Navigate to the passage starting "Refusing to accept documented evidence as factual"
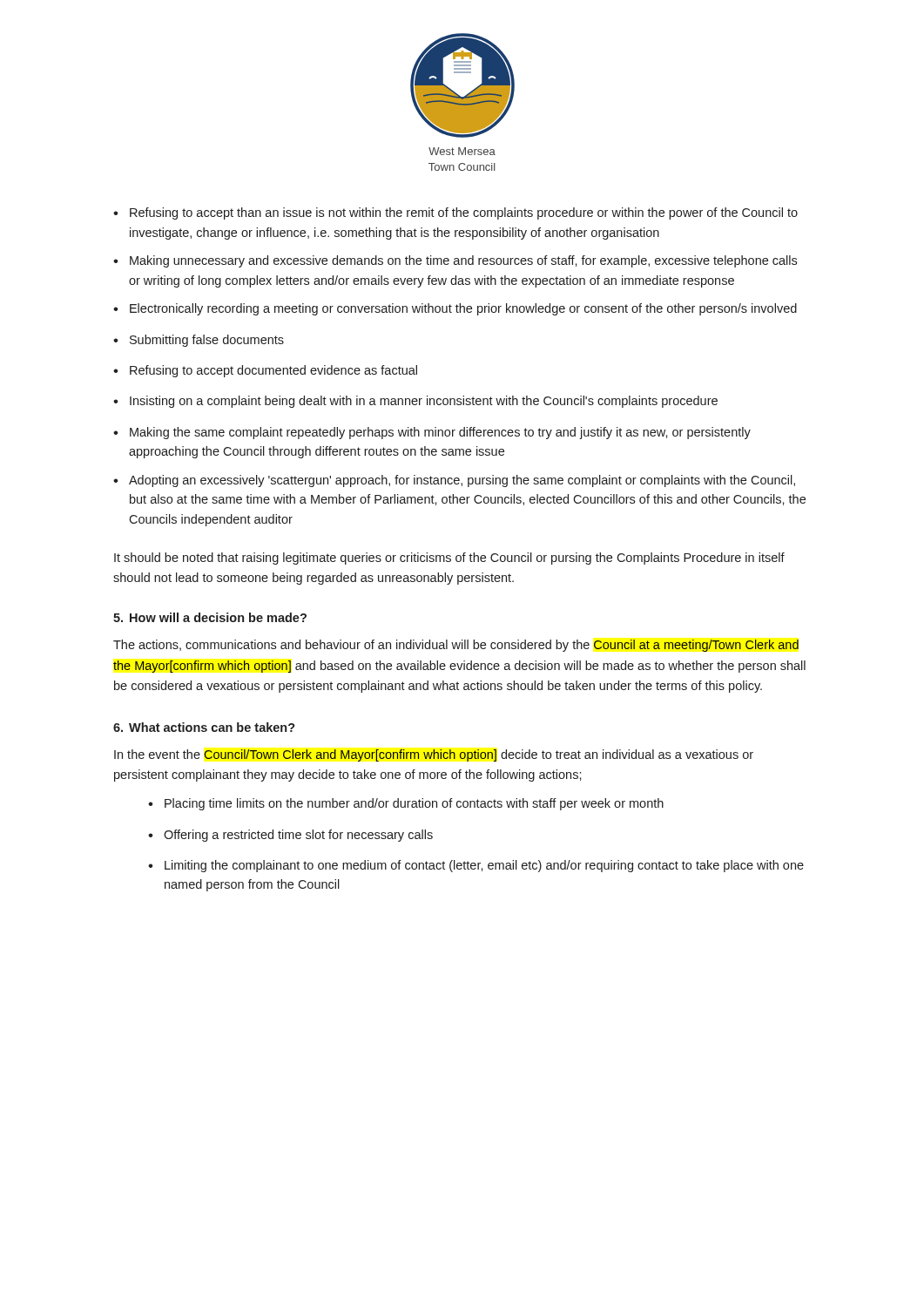This screenshot has height=1307, width=924. coord(273,370)
